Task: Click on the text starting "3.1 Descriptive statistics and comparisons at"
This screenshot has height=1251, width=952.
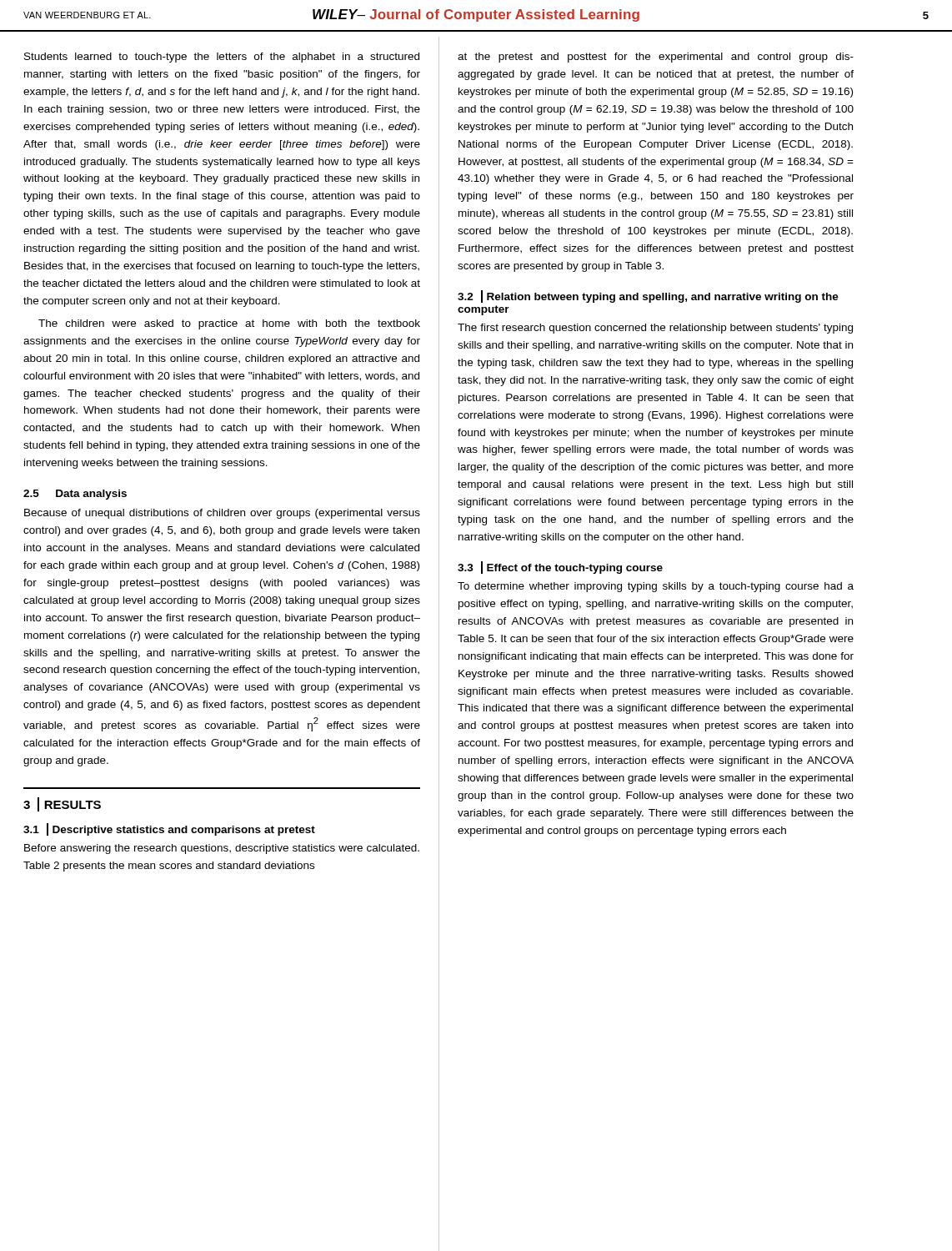Action: click(x=169, y=830)
